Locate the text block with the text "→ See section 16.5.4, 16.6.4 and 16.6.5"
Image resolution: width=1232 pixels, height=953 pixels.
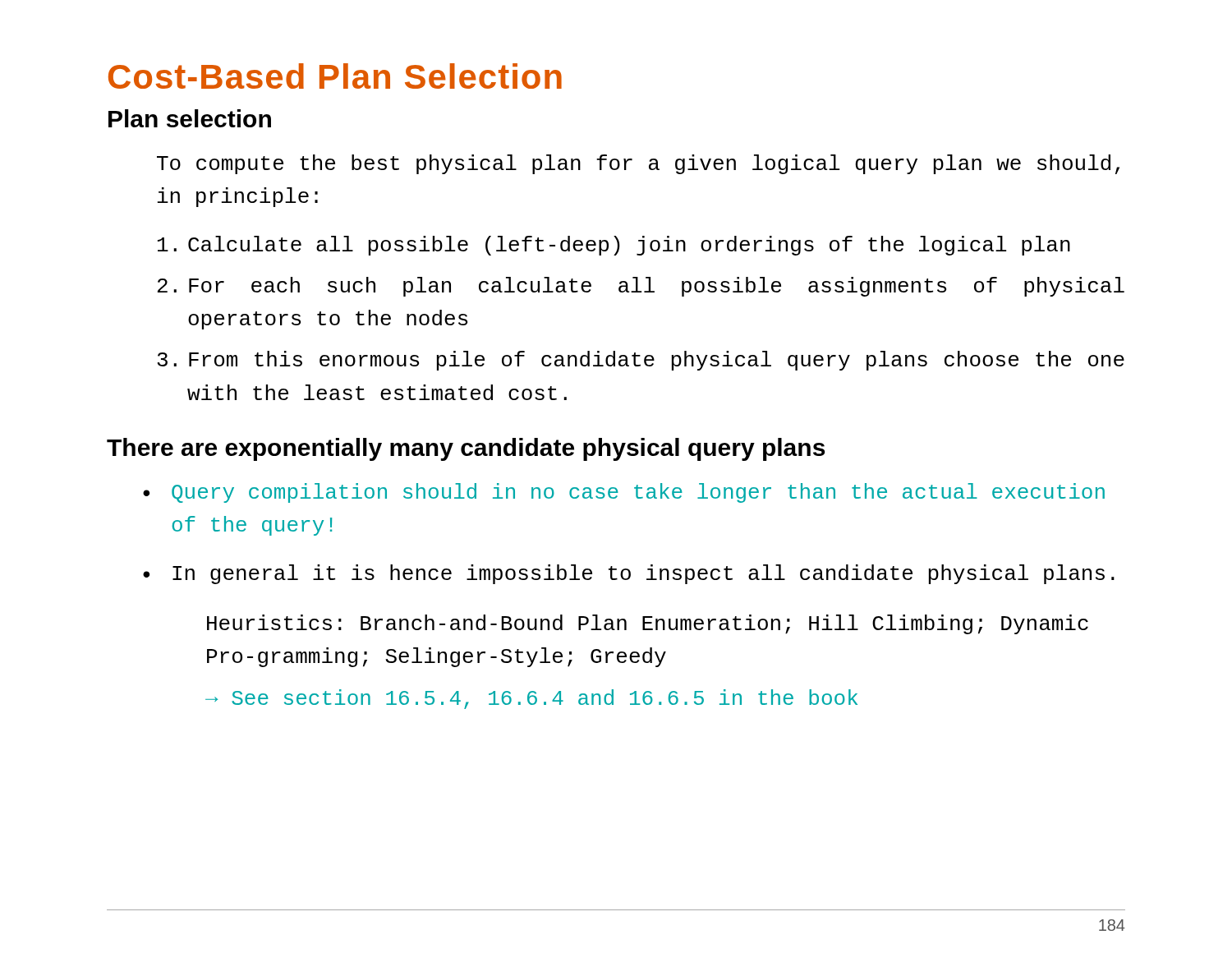665,699
